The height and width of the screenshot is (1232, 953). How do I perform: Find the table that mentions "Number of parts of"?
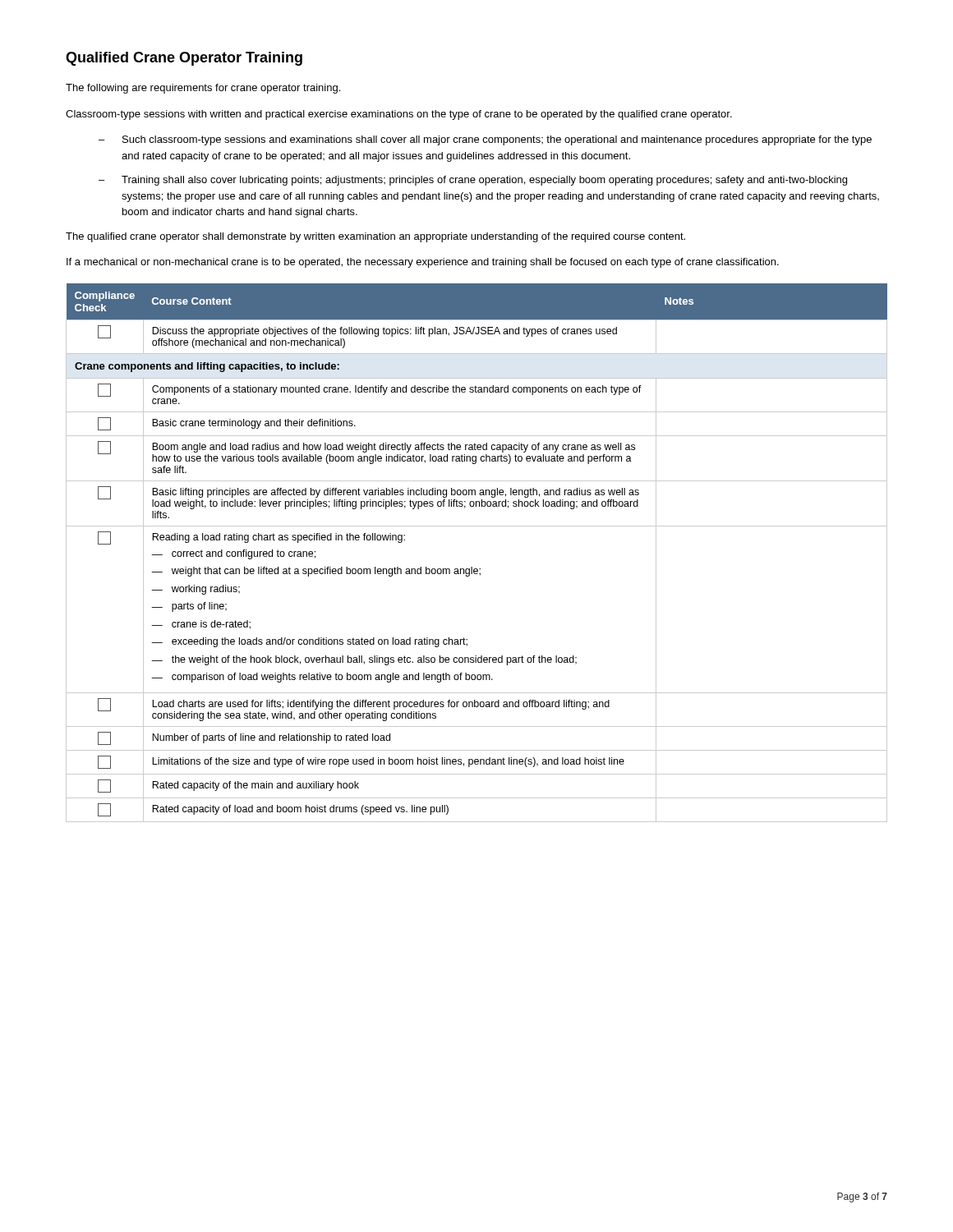(x=476, y=552)
